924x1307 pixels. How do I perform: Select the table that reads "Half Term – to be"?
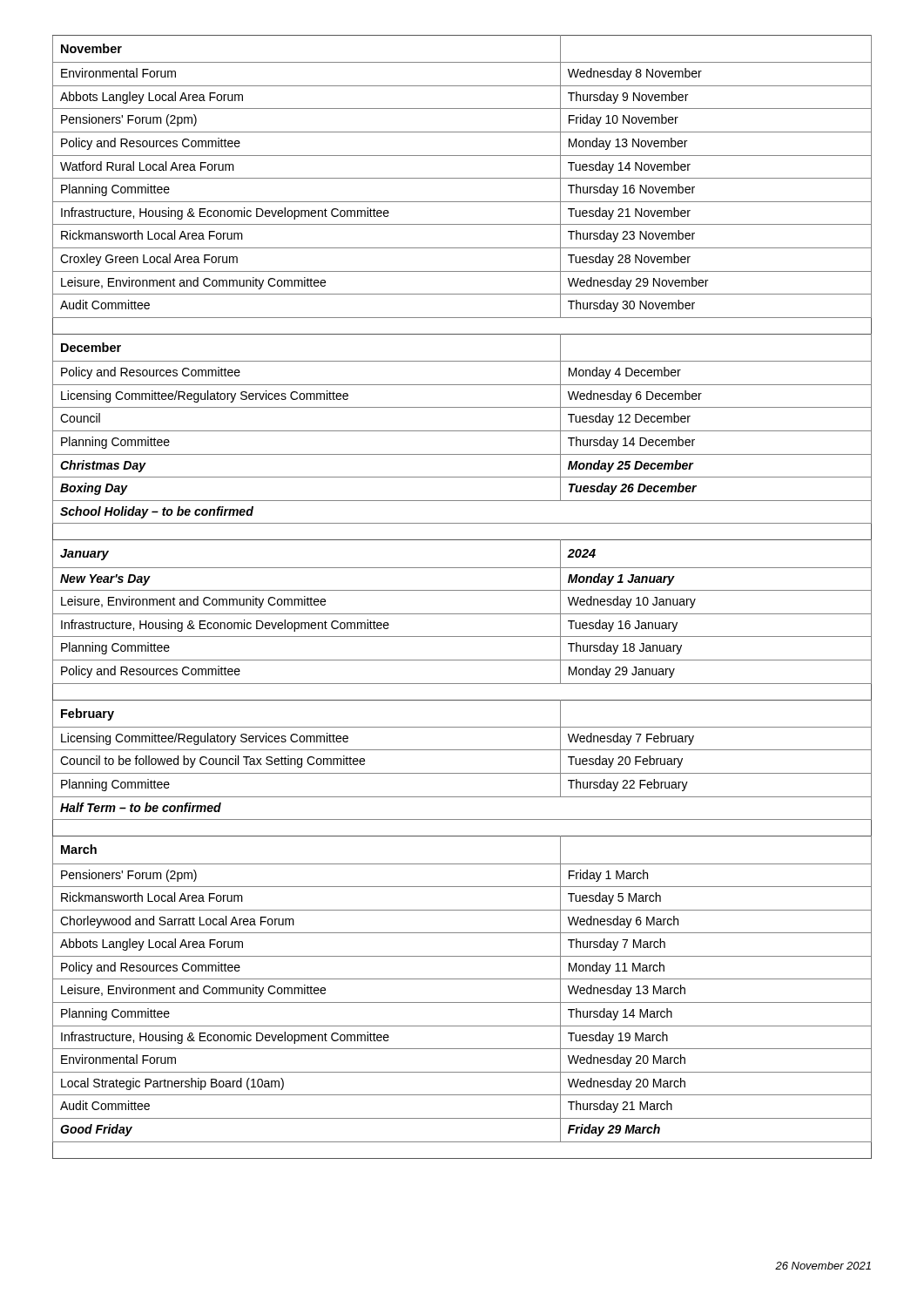click(462, 597)
